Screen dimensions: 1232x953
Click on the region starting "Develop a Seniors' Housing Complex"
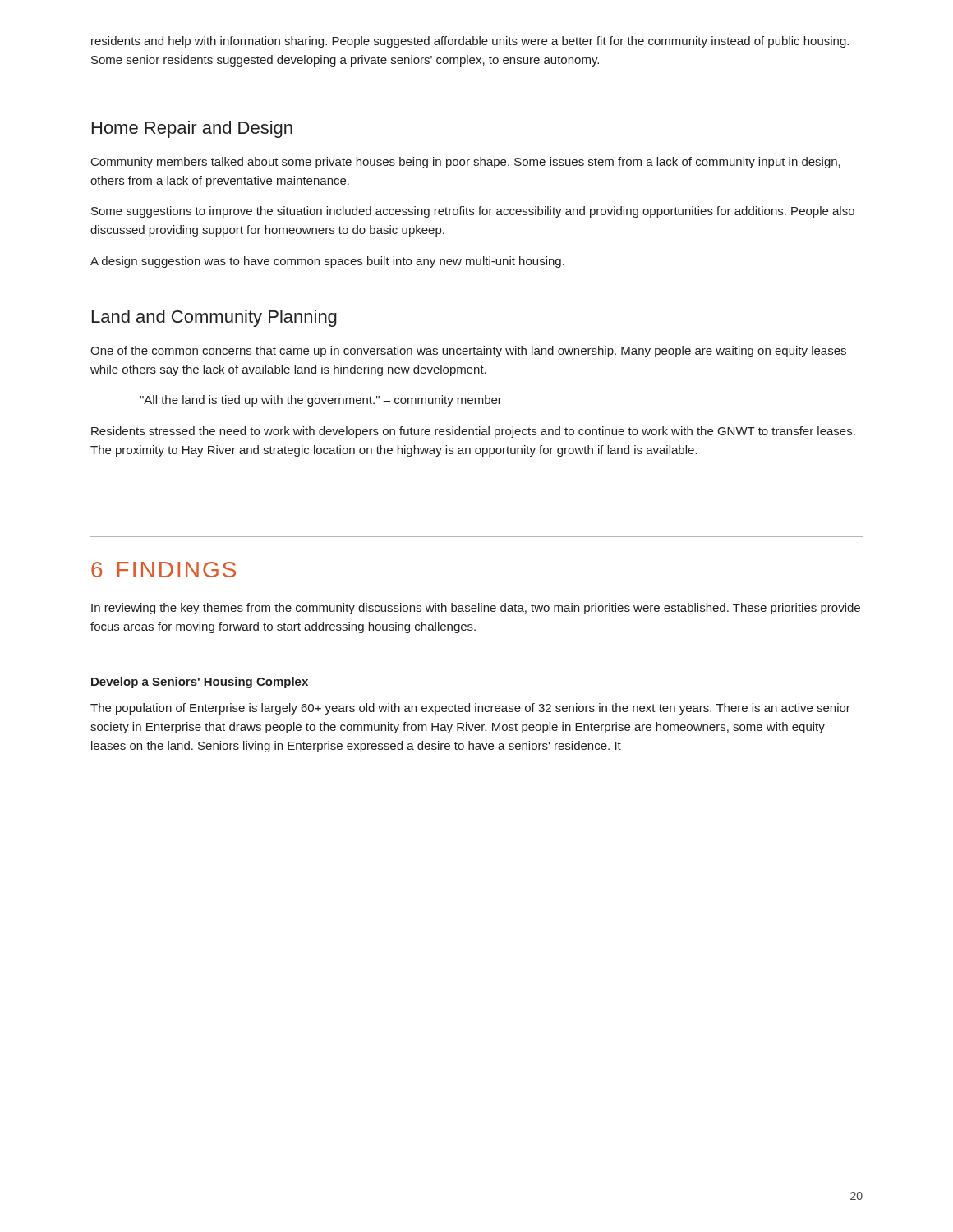pyautogui.click(x=199, y=681)
